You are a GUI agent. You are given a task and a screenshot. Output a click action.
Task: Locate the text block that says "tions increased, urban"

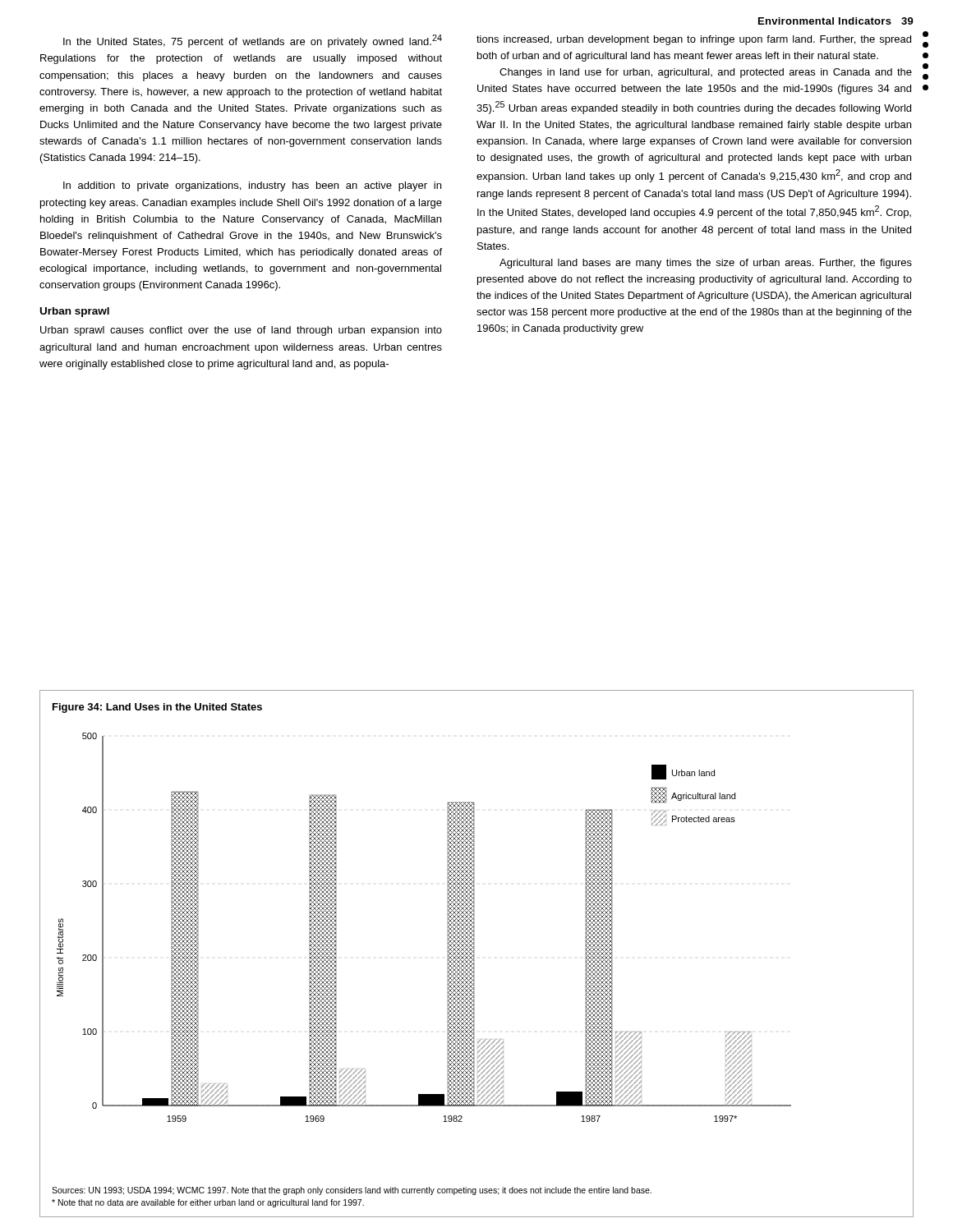click(694, 184)
